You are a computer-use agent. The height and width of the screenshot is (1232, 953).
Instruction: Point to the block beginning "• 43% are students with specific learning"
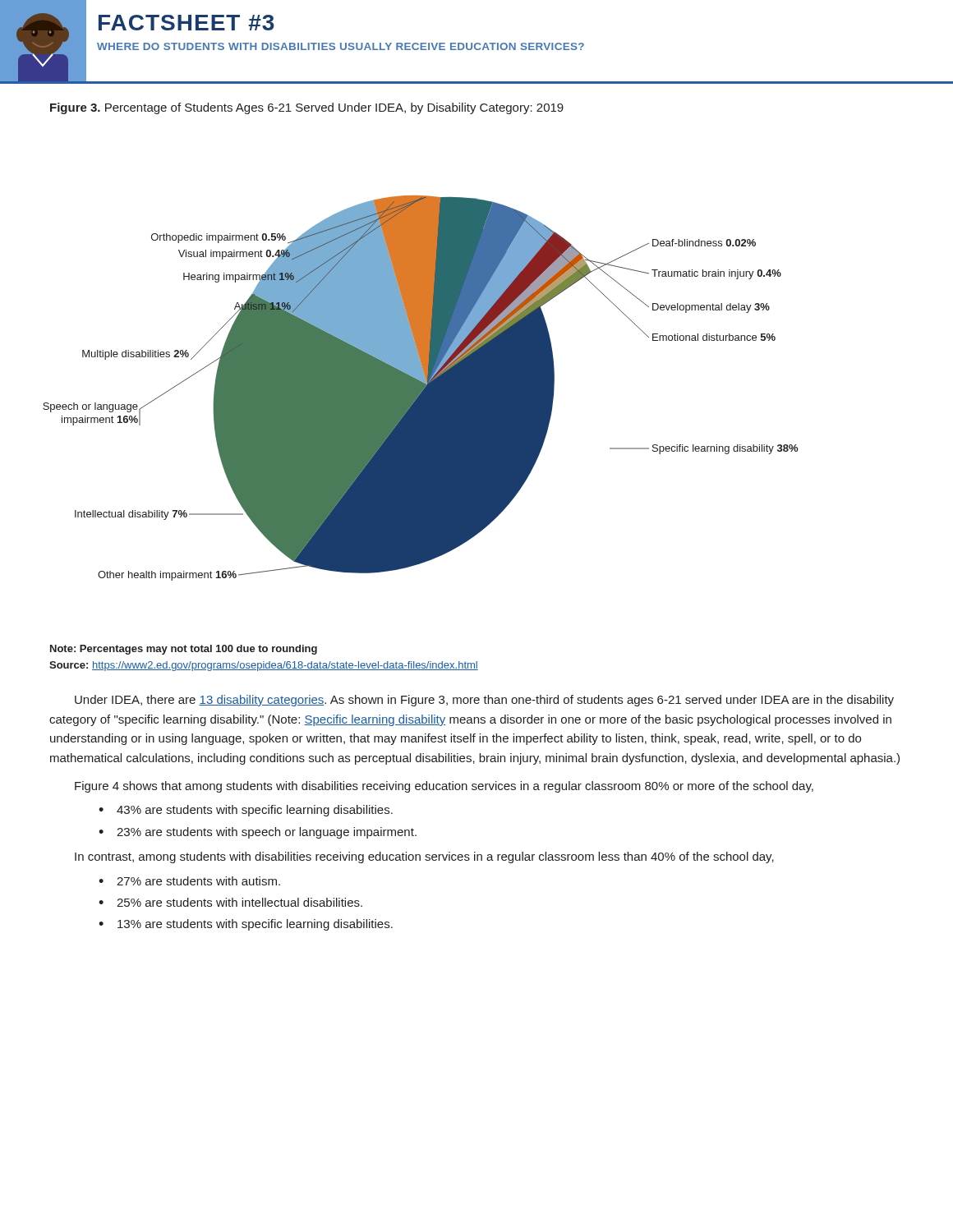click(x=246, y=810)
